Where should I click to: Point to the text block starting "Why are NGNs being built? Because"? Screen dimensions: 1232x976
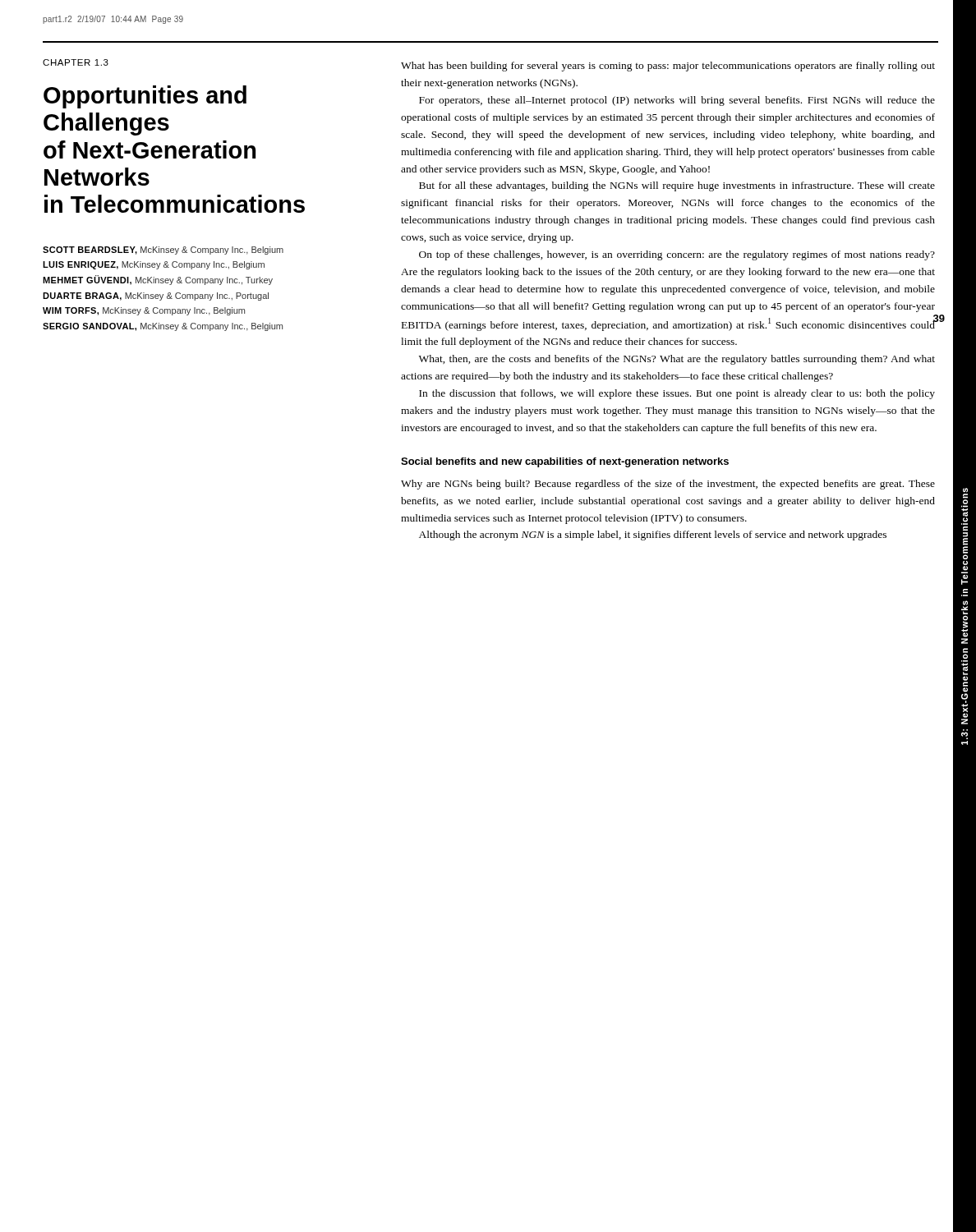[668, 510]
